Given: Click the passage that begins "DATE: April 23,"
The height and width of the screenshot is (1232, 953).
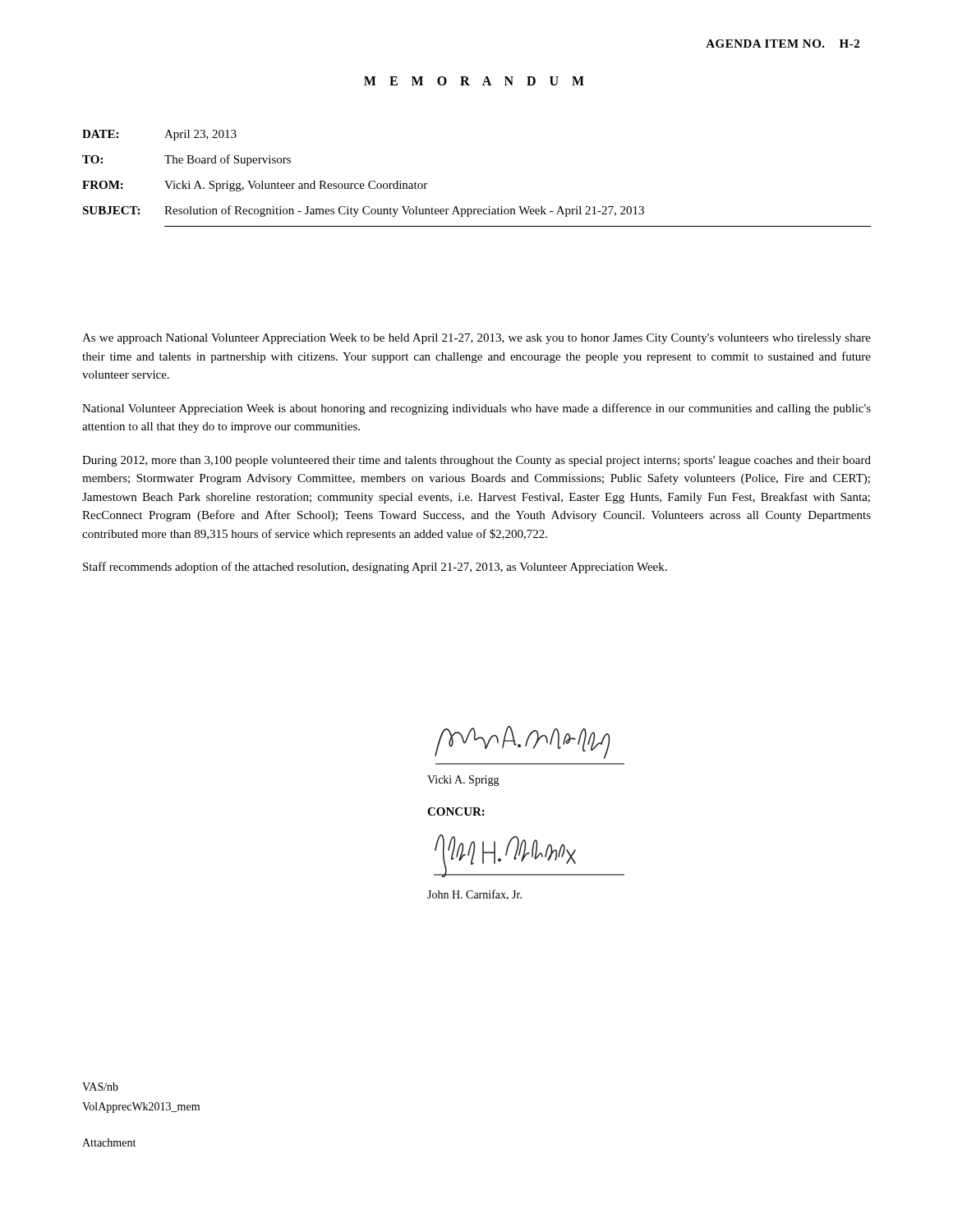Looking at the screenshot, I should tap(103, 135).
